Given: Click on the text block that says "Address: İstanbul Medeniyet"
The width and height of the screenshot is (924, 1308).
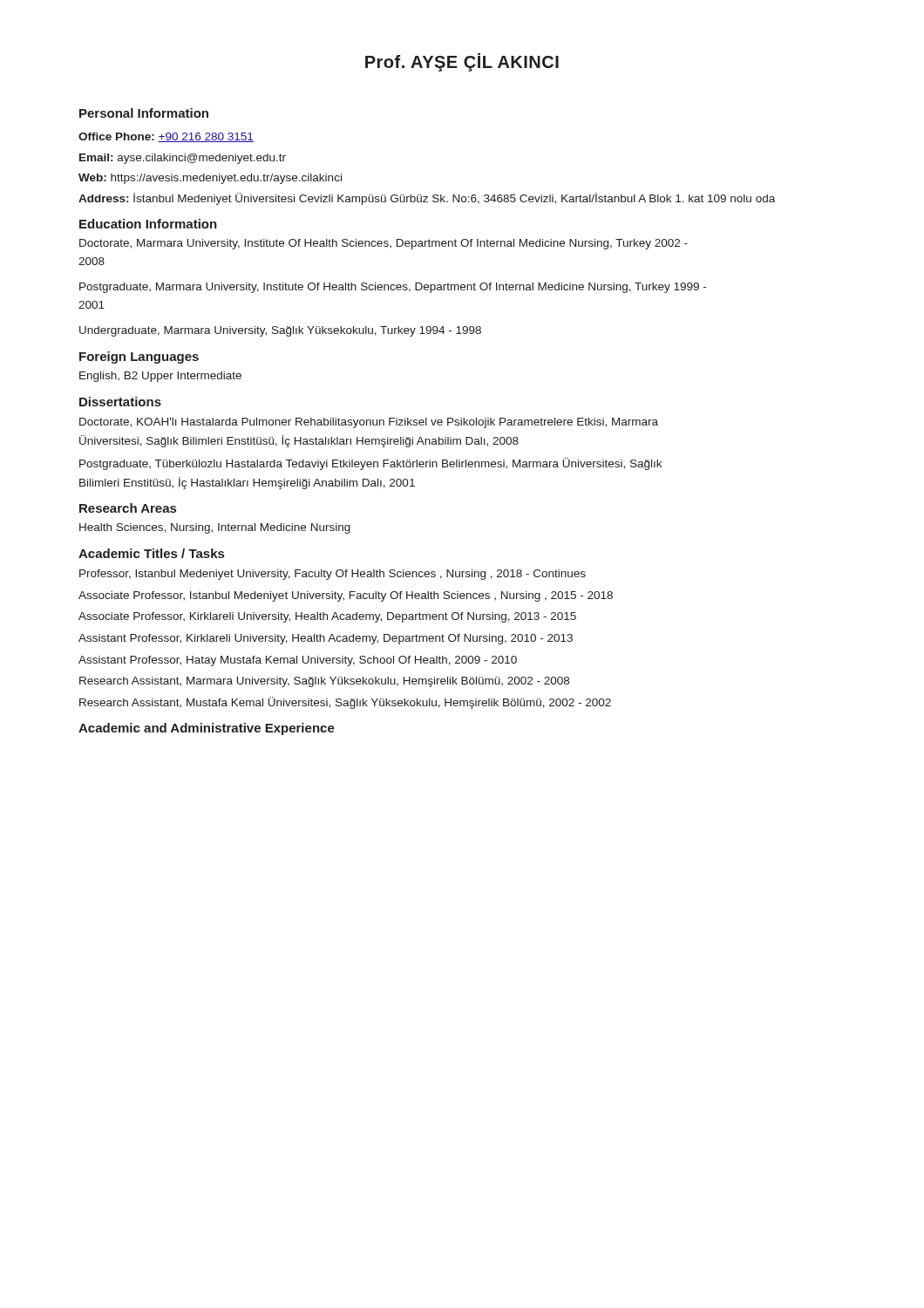Looking at the screenshot, I should (462, 198).
